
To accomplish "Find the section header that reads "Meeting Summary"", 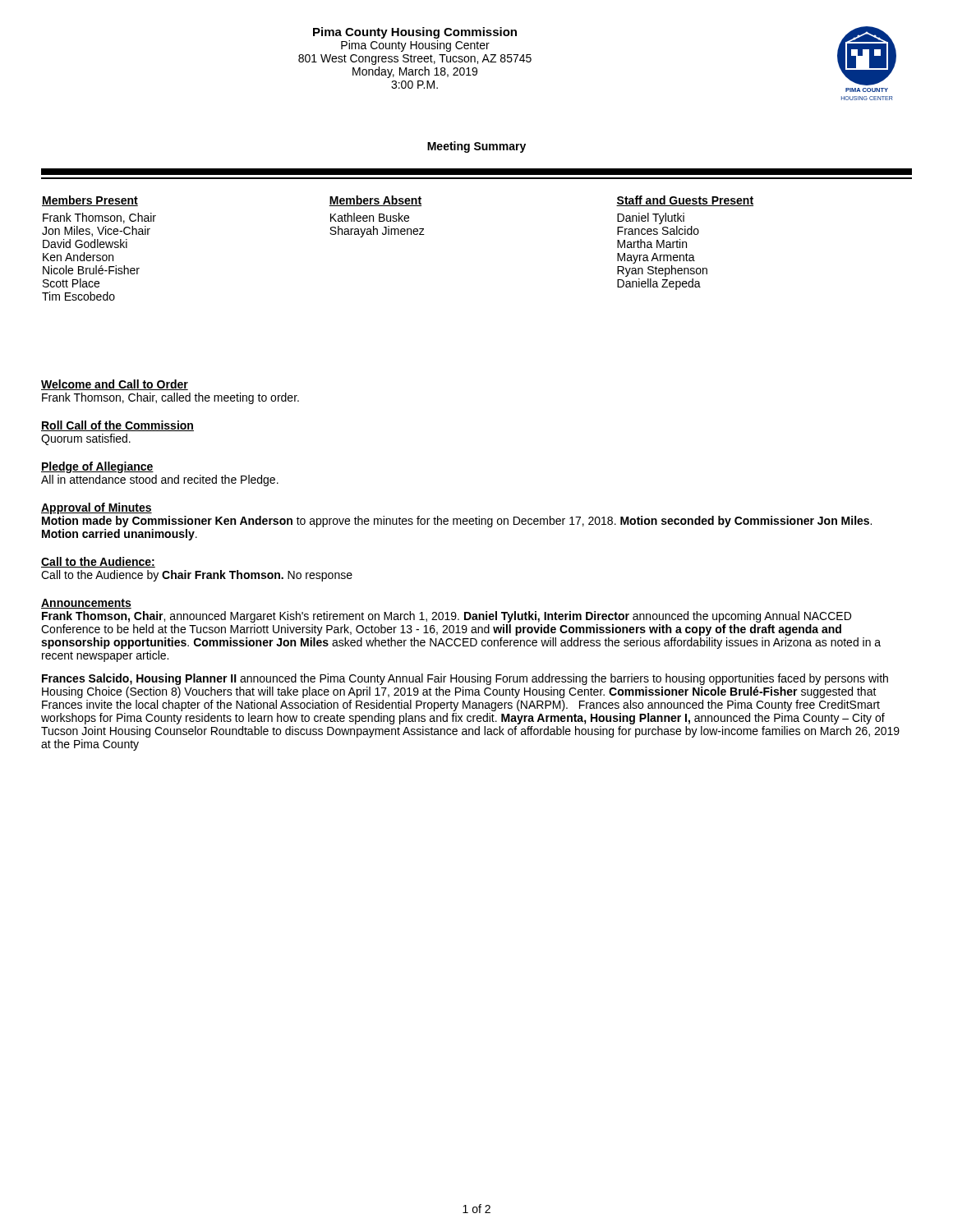I will tap(476, 146).
